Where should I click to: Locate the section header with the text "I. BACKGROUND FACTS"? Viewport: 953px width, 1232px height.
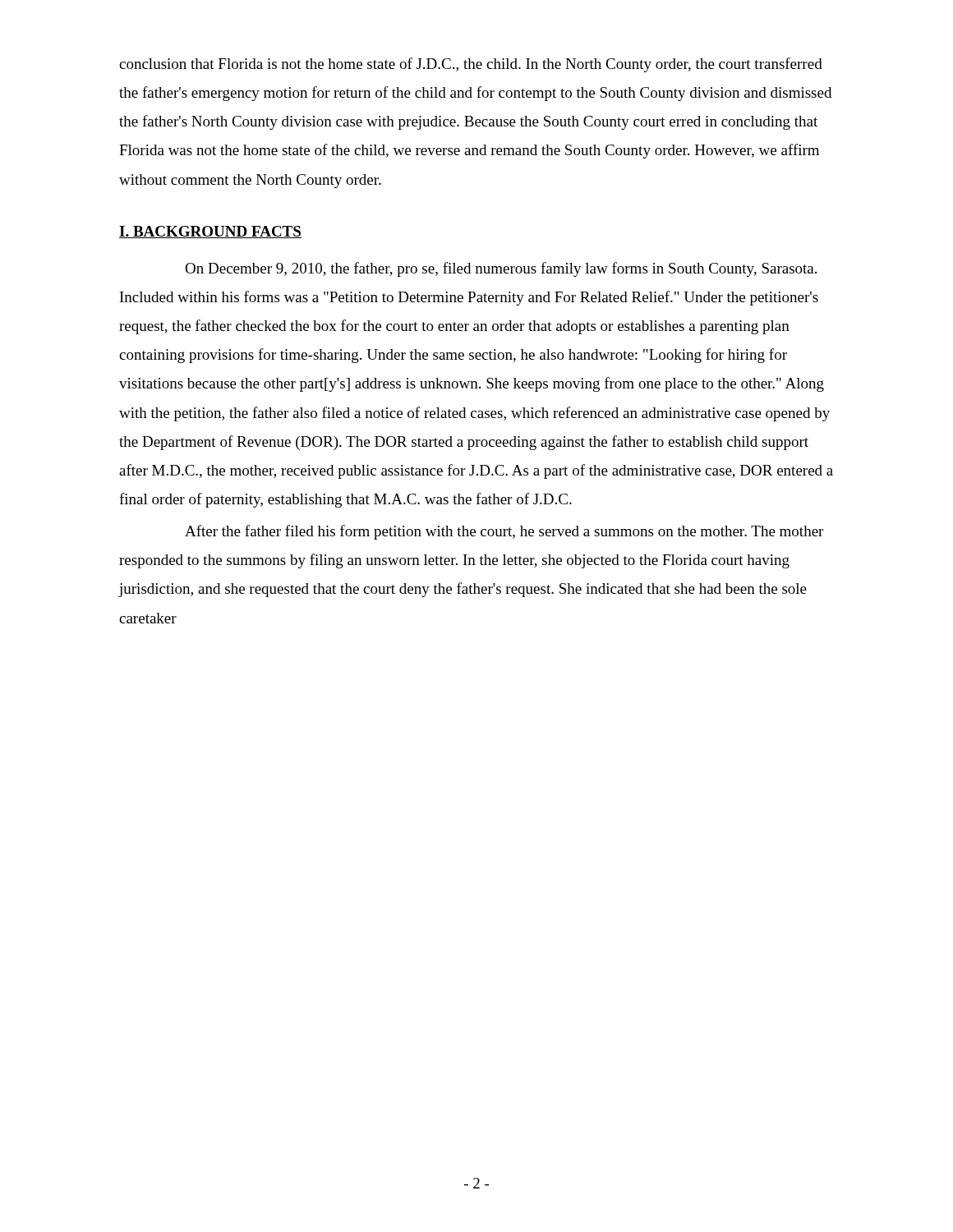pos(210,231)
